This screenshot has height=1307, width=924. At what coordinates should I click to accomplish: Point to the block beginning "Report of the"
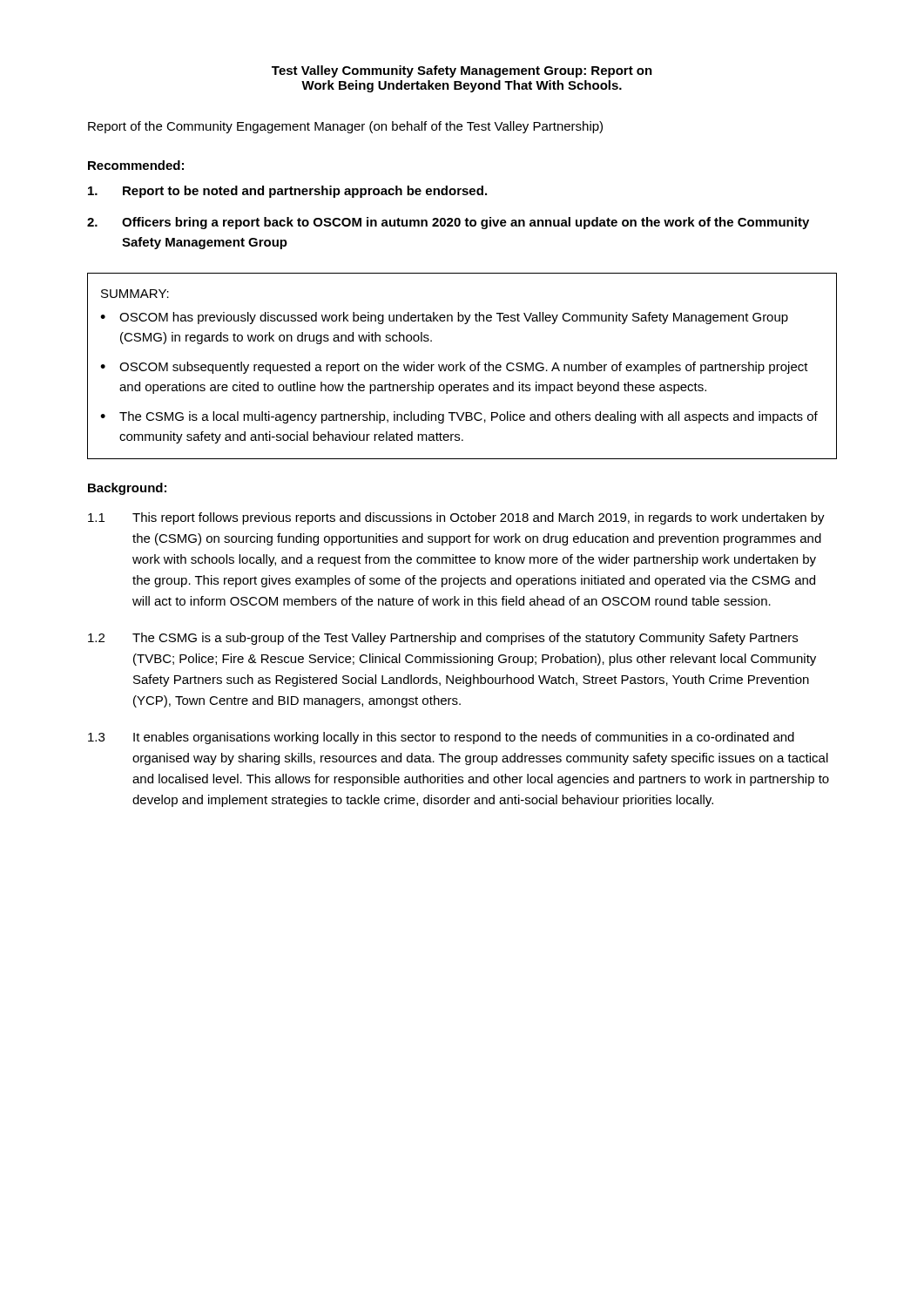(345, 126)
